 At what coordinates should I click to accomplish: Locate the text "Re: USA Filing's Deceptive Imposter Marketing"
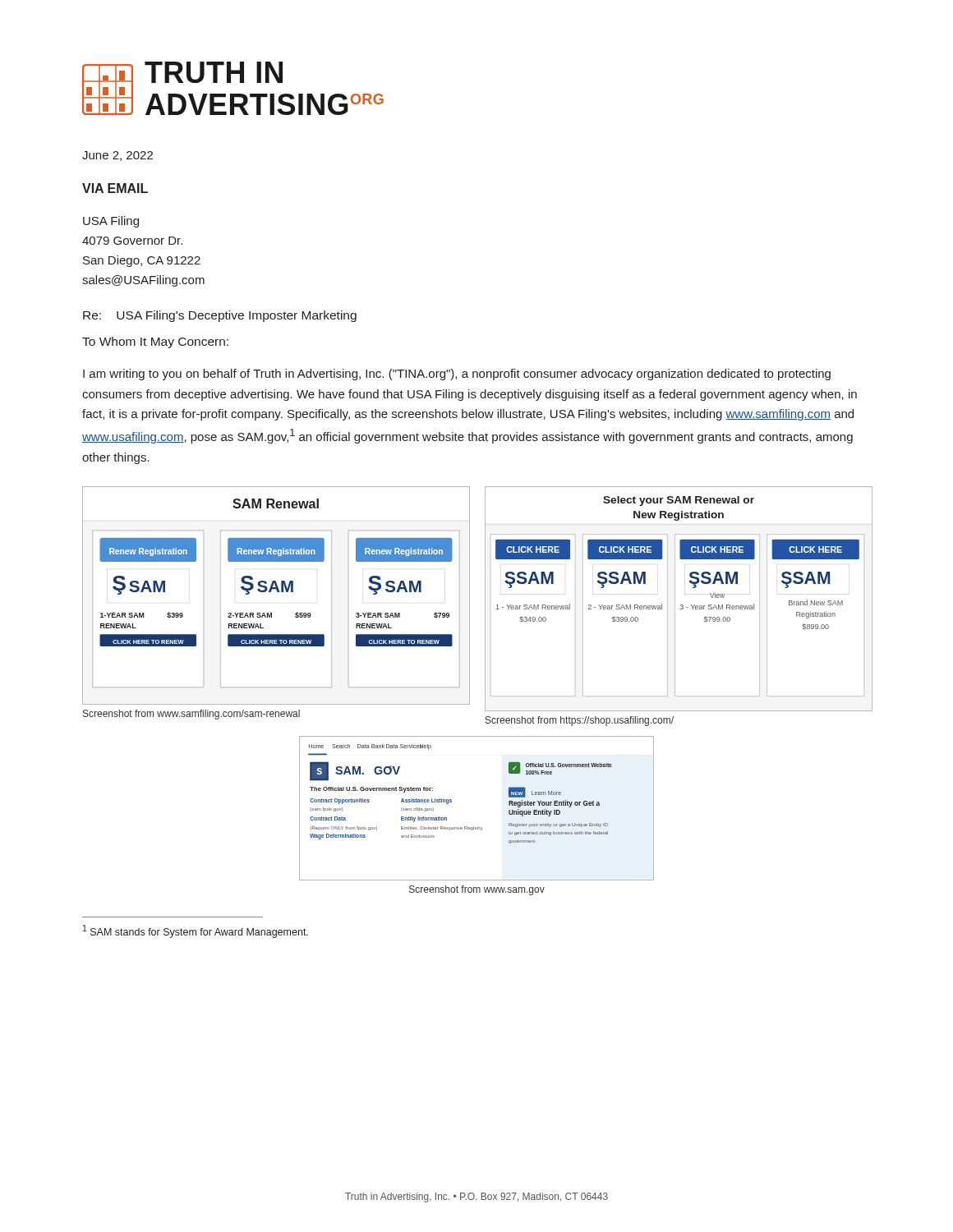point(220,315)
